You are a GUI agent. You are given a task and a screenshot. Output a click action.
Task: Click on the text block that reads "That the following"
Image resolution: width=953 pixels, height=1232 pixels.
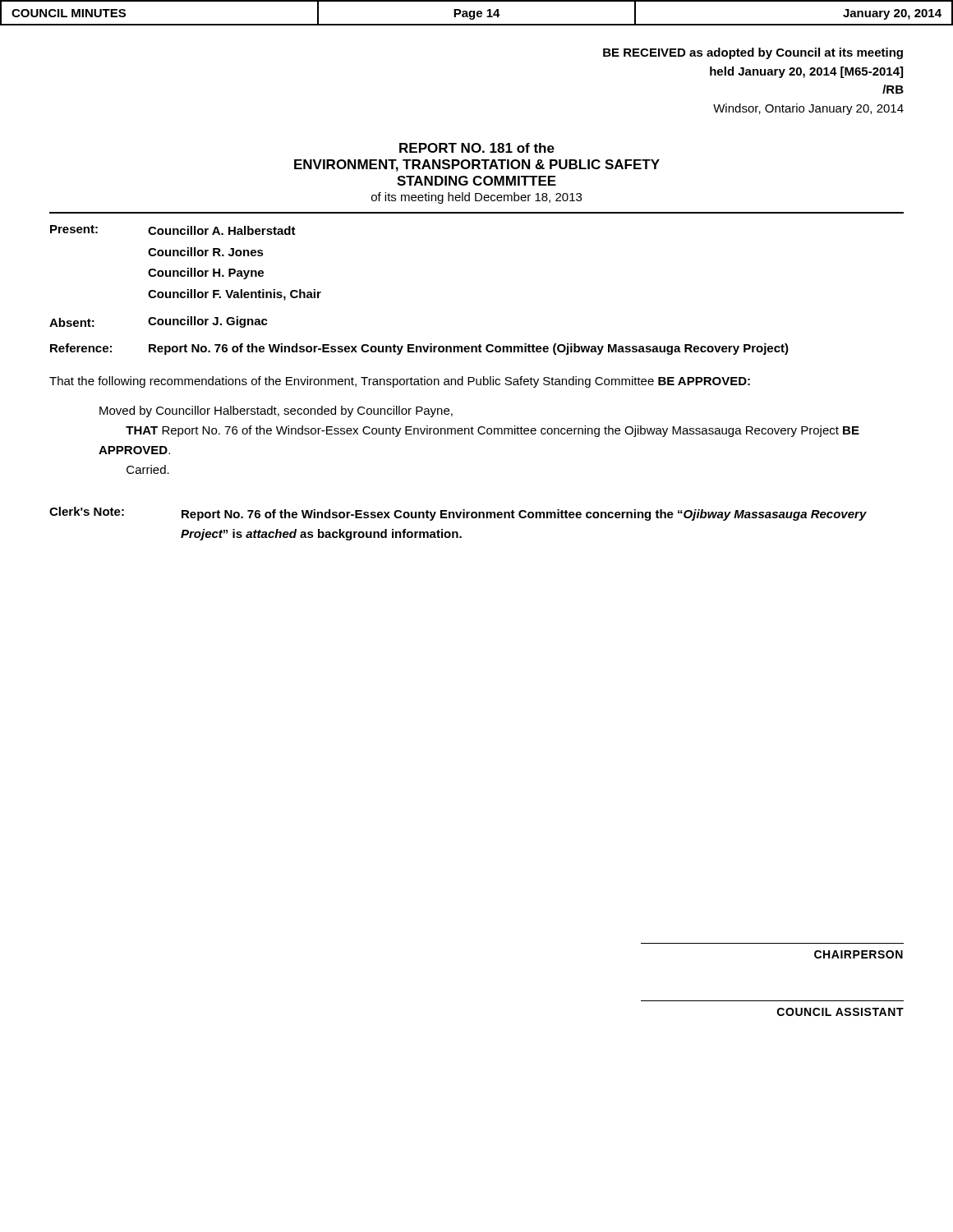coord(400,380)
